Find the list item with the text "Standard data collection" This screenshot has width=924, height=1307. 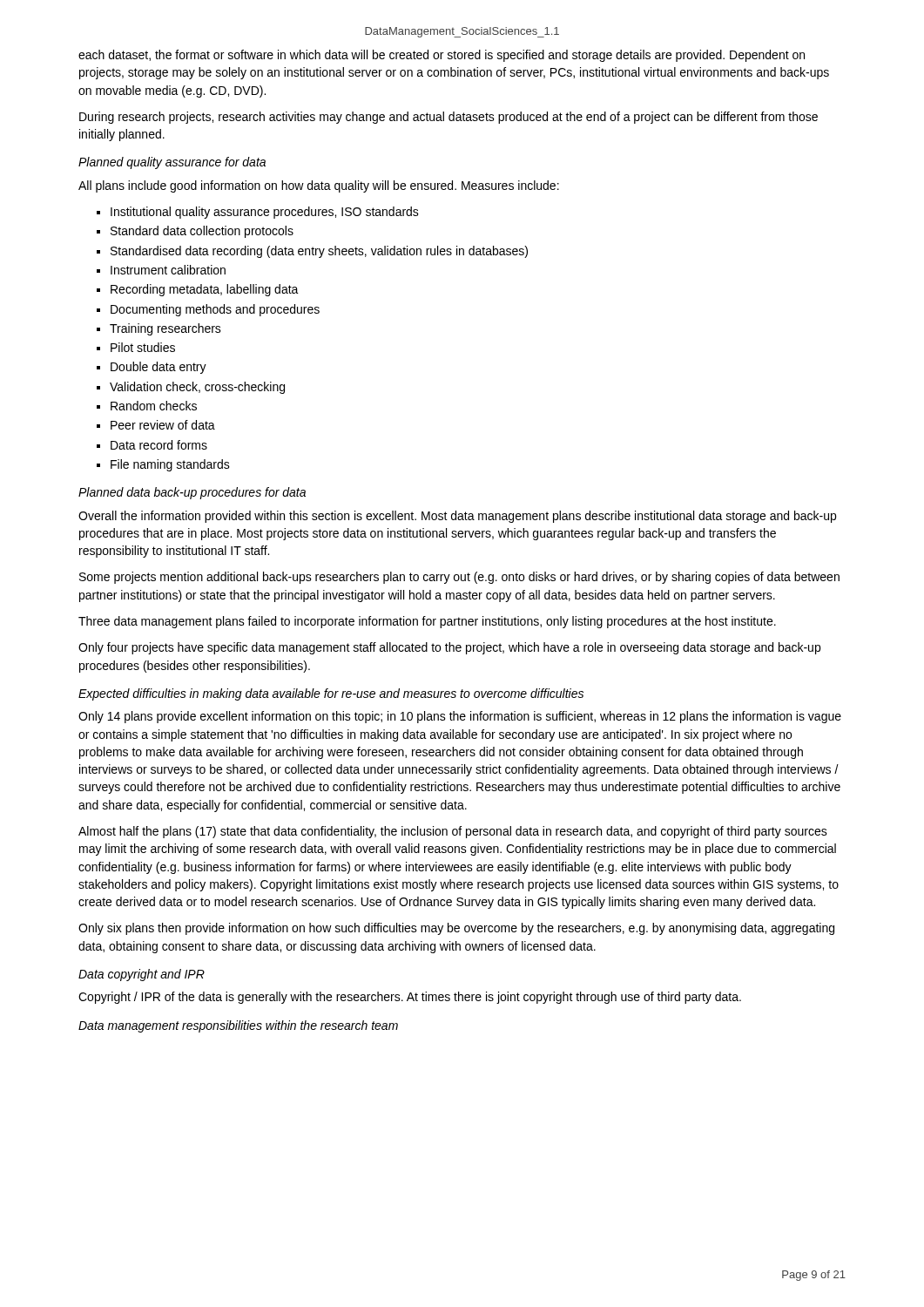202,231
